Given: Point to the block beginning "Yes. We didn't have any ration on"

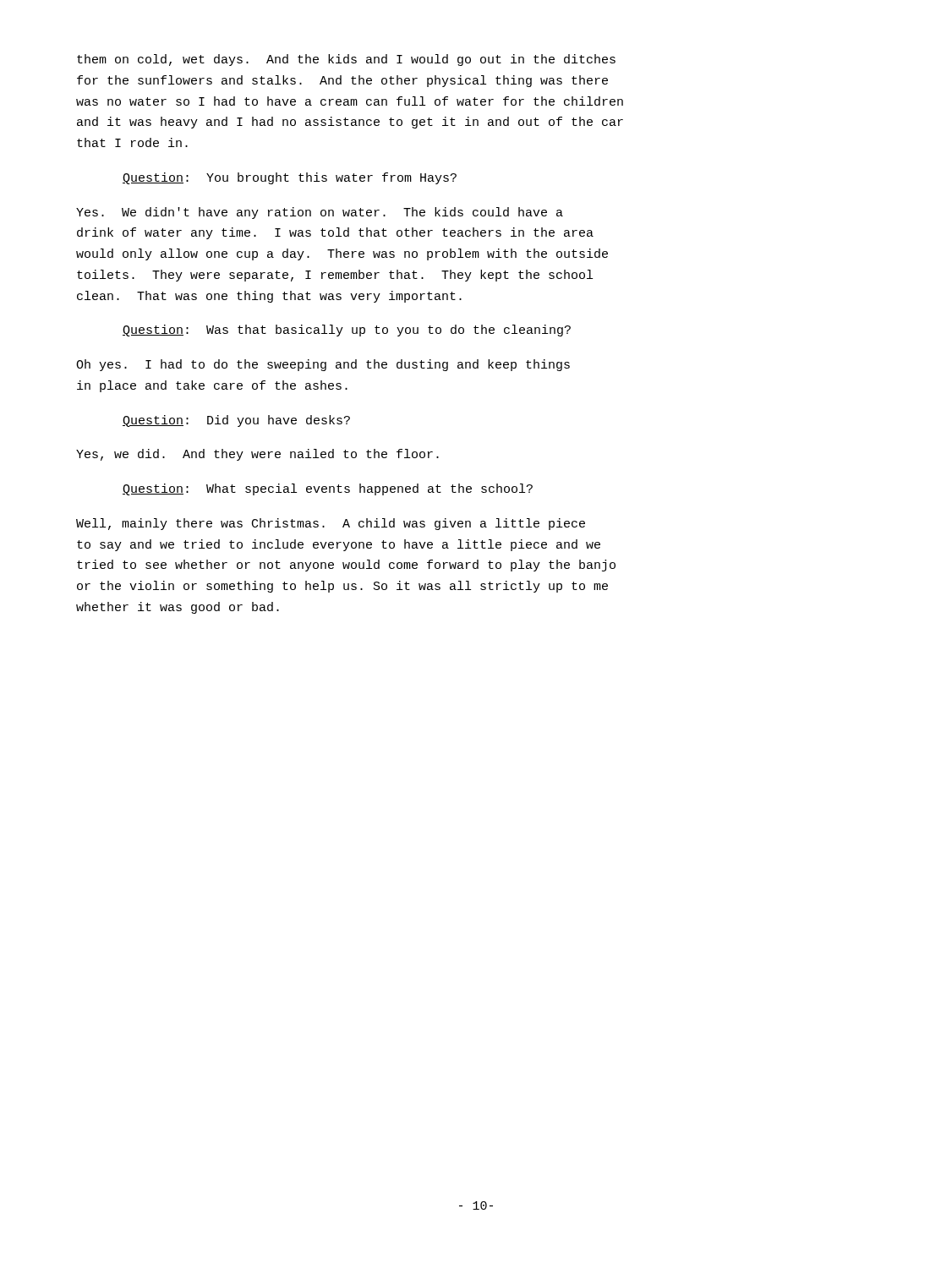Looking at the screenshot, I should click(342, 255).
